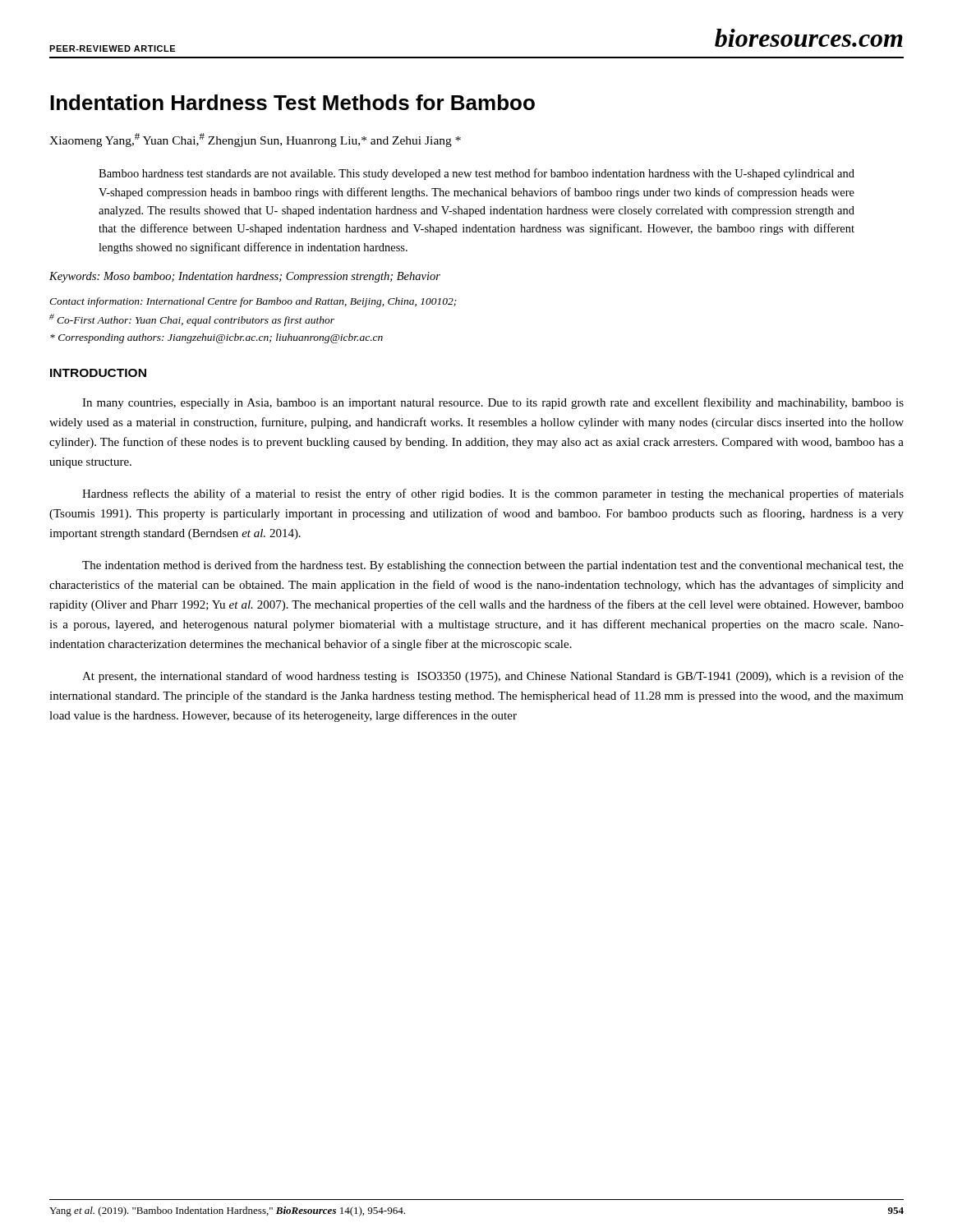The height and width of the screenshot is (1232, 953).
Task: Click on the text block containing "Keywords: Moso bamboo; Indentation hardness; Compression"
Action: 245,276
